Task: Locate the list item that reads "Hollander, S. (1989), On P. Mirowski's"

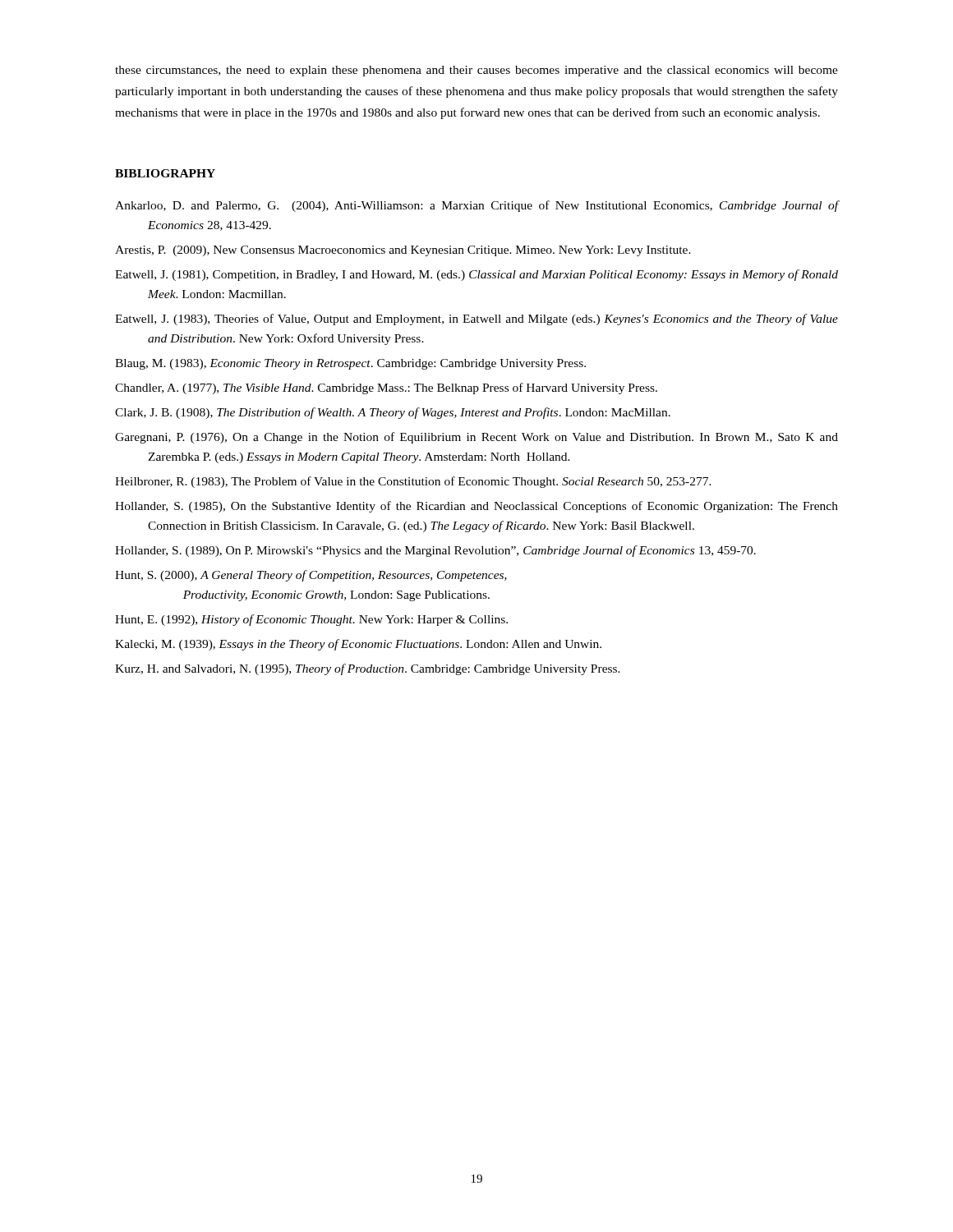Action: (x=436, y=550)
